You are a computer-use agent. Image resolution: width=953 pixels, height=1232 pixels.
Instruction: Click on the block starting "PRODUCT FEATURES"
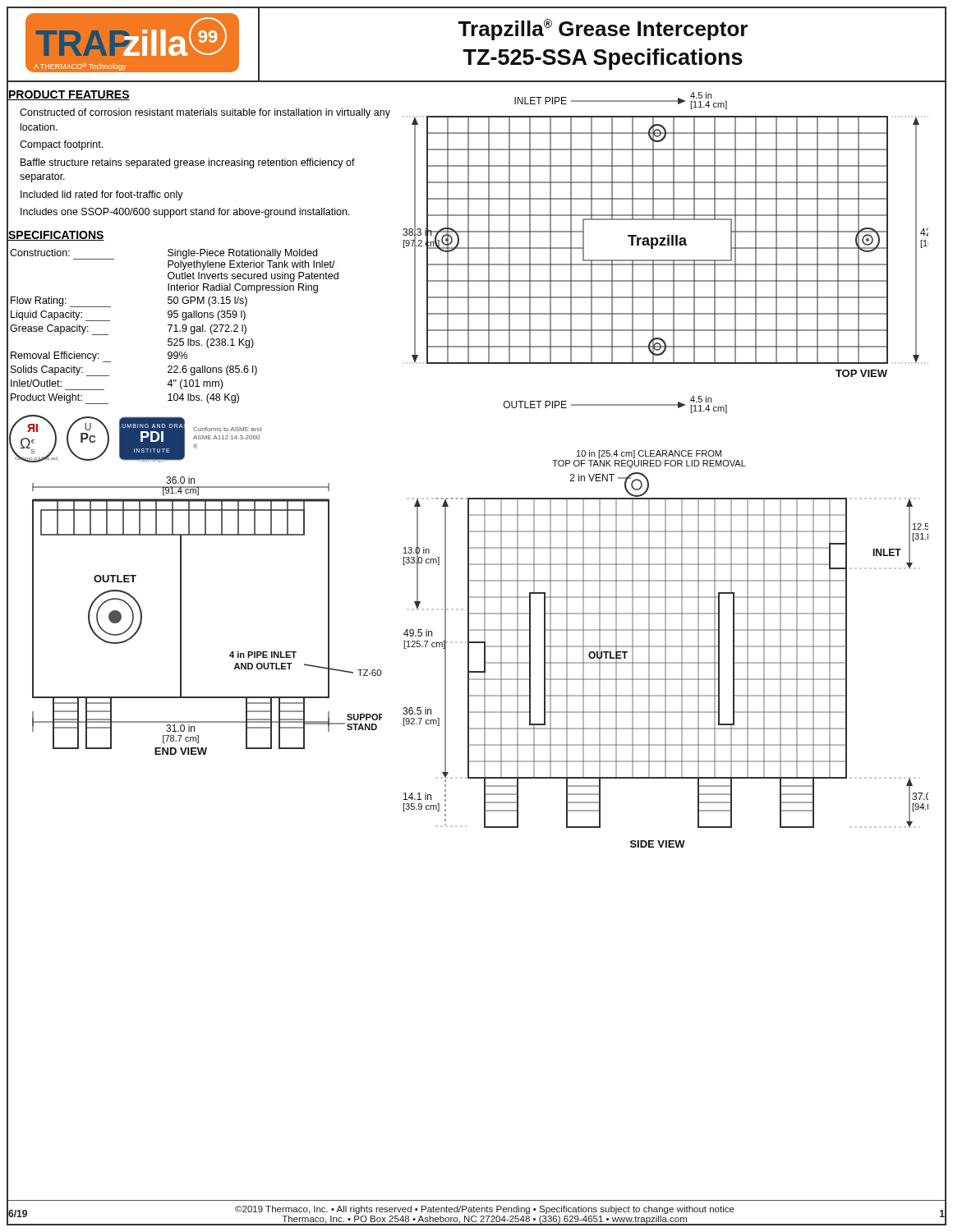click(x=69, y=94)
